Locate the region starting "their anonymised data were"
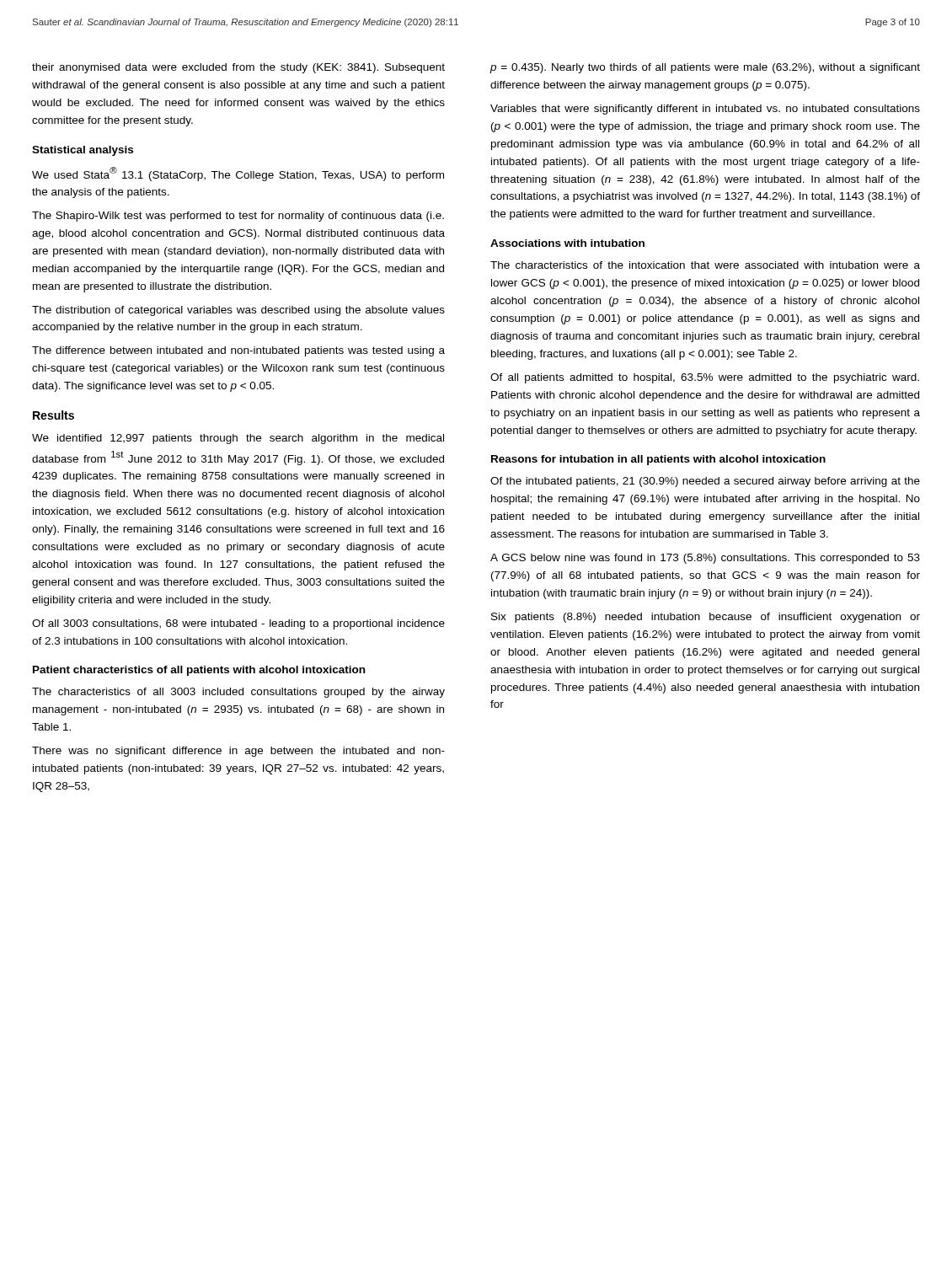The width and height of the screenshot is (952, 1264). pyautogui.click(x=238, y=94)
